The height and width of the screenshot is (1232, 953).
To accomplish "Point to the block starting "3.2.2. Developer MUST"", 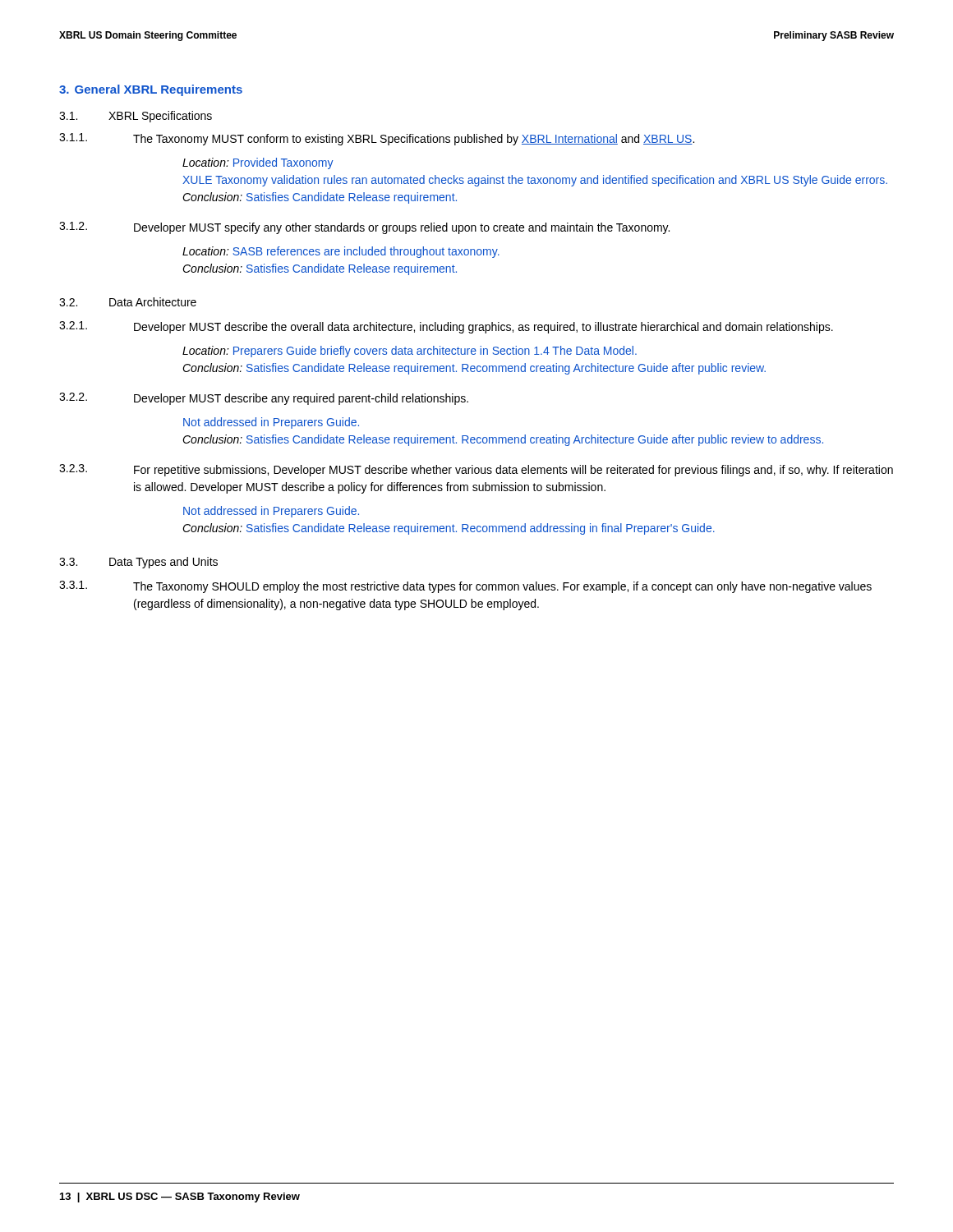I will tap(476, 399).
